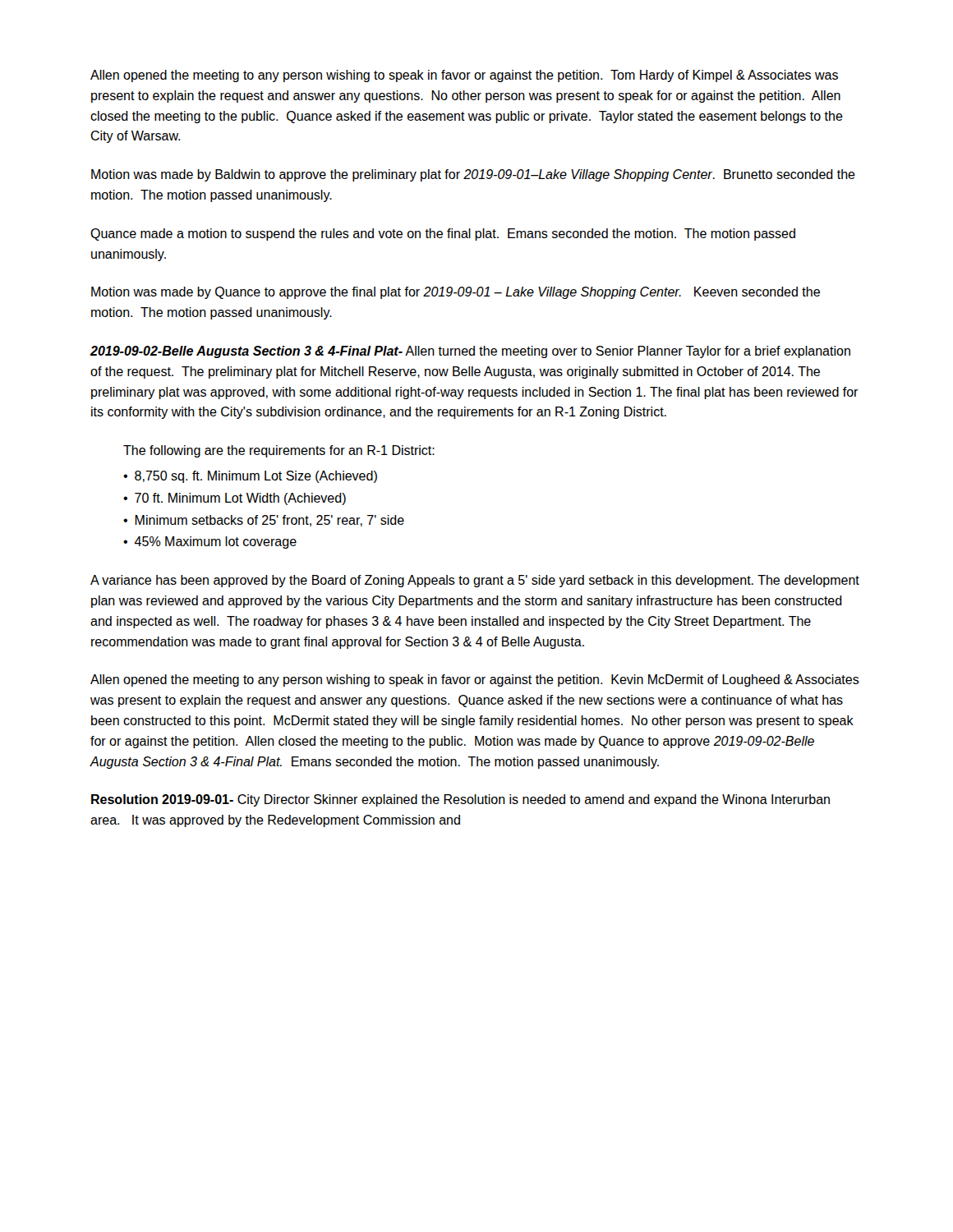
Task: Navigate to the element starting "Resolution 2019-09-01- City Director Skinner explained"
Action: point(460,810)
